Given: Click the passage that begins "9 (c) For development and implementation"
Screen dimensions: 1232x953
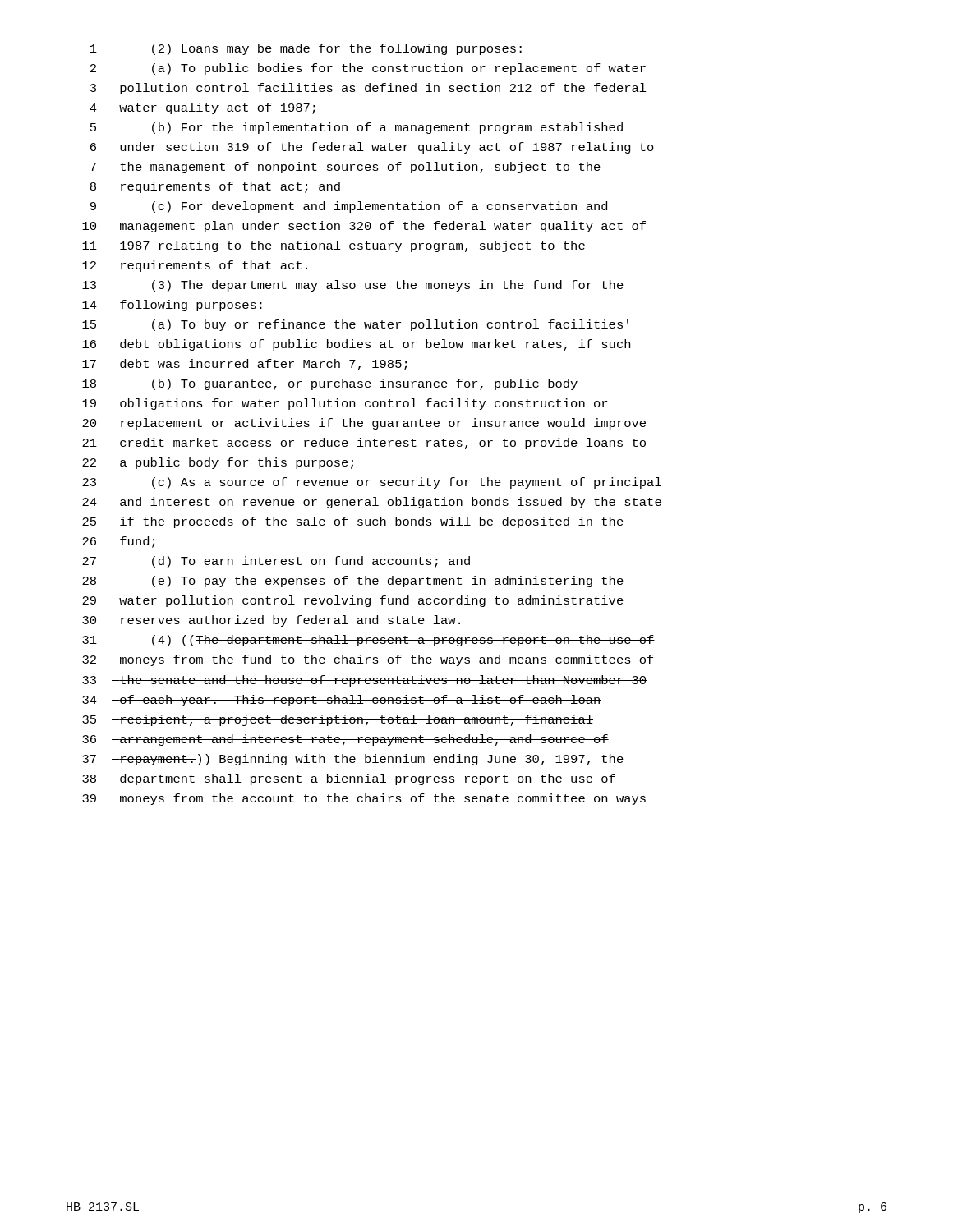Looking at the screenshot, I should point(476,207).
